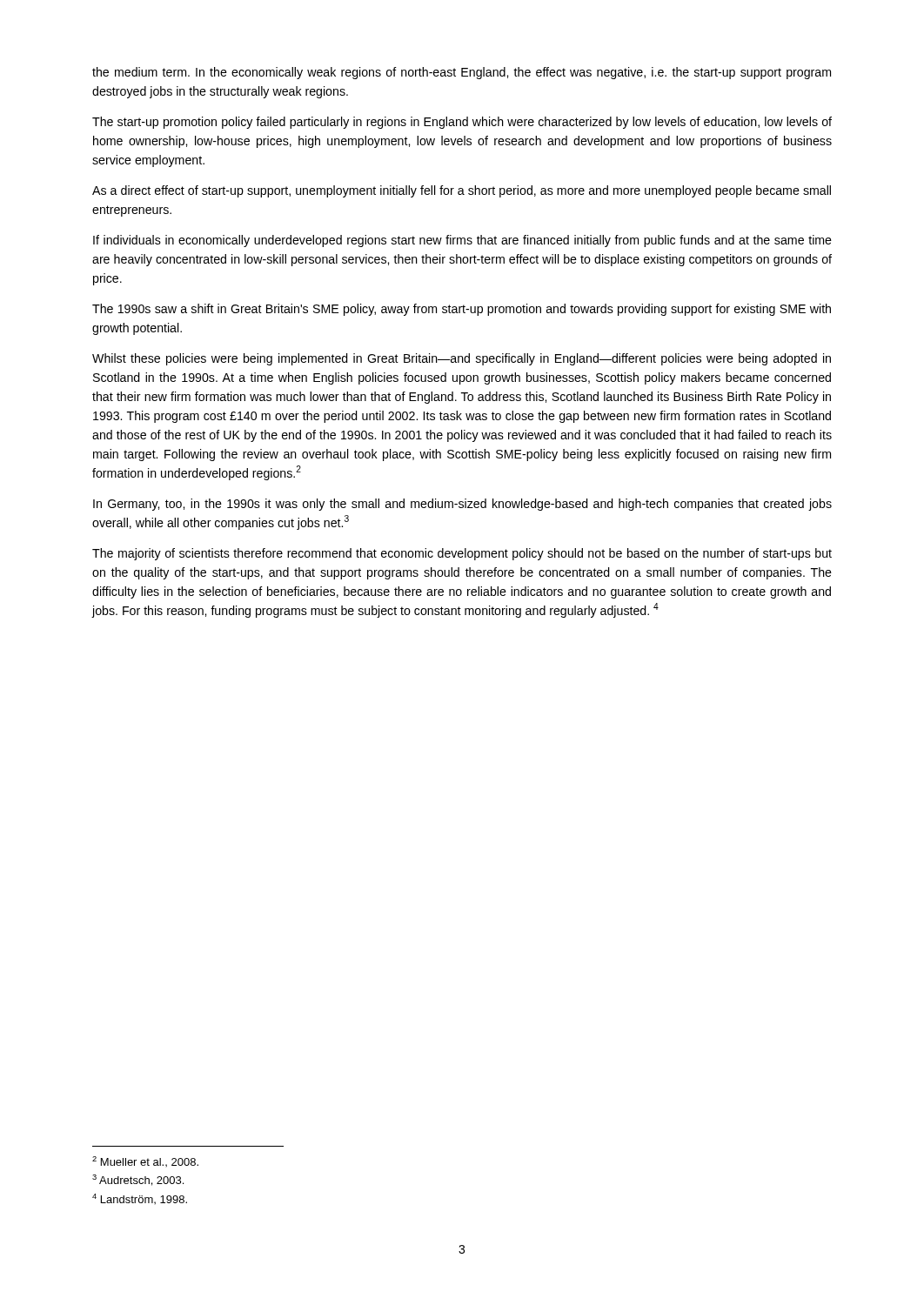Viewport: 924px width, 1305px height.
Task: Select the text block with the text "If individuals in economically underdeveloped regions"
Action: coord(462,259)
